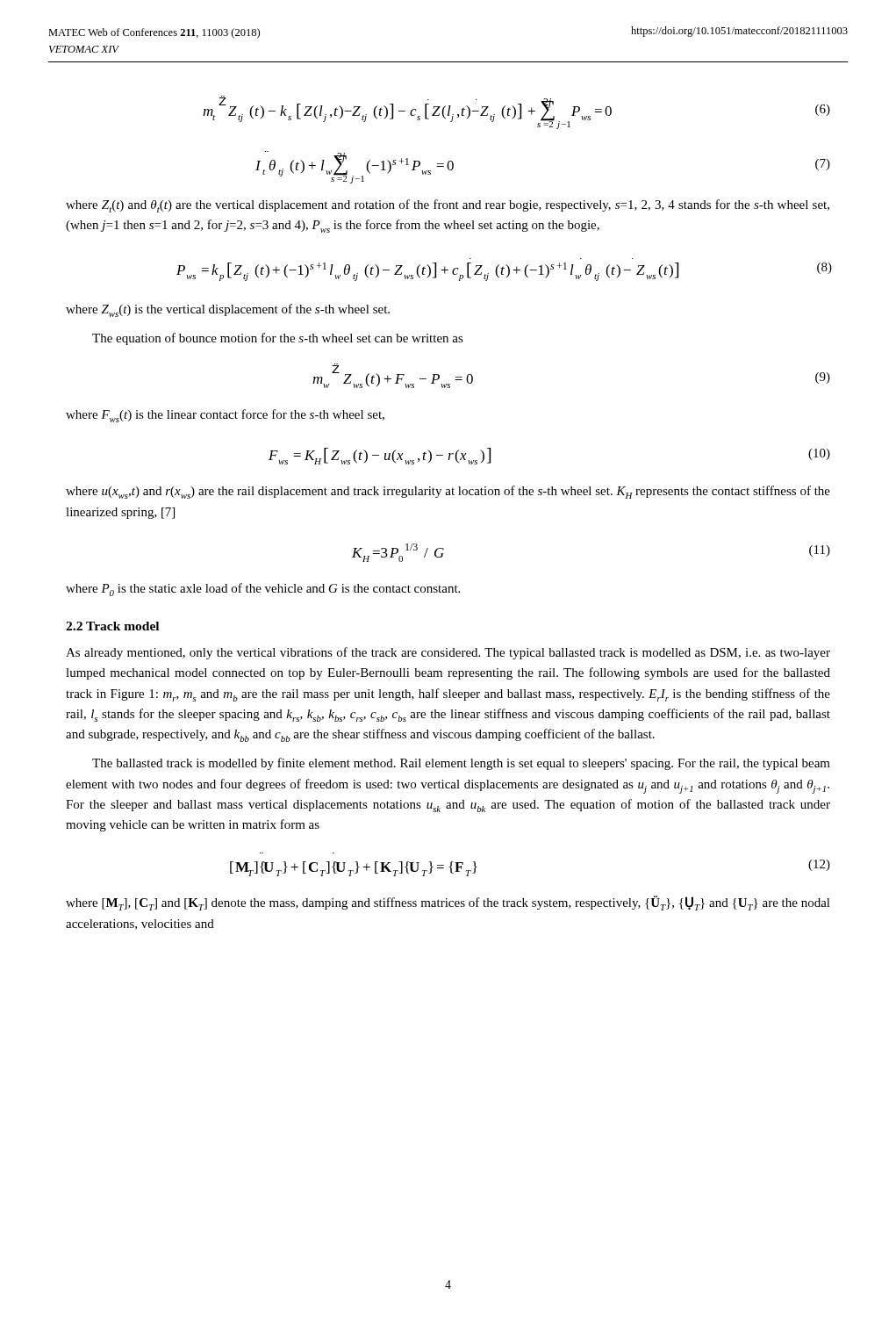Click the passage that begins "where P0 is the static axle load"

263,589
